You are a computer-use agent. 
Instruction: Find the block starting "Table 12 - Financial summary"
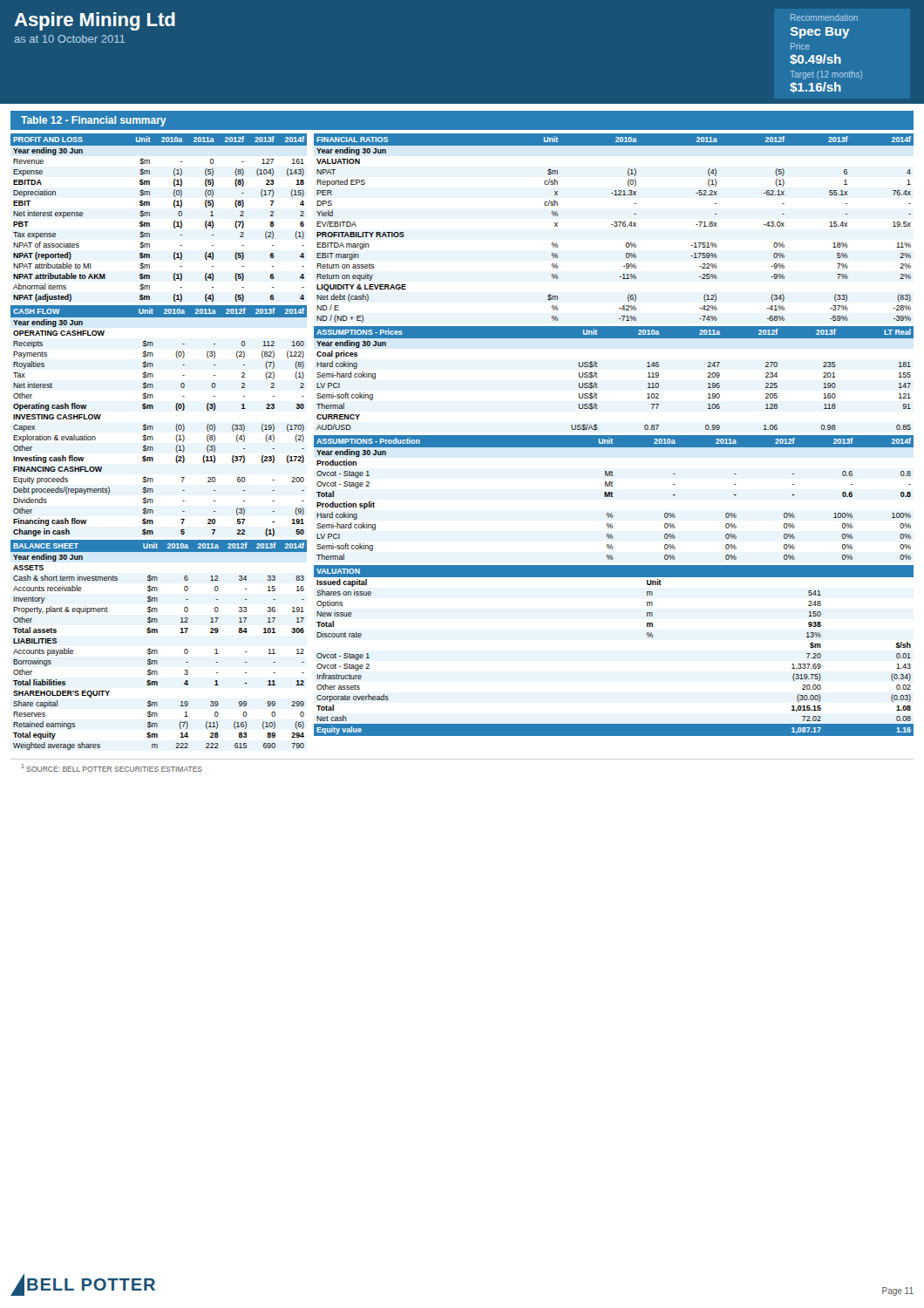point(93,120)
